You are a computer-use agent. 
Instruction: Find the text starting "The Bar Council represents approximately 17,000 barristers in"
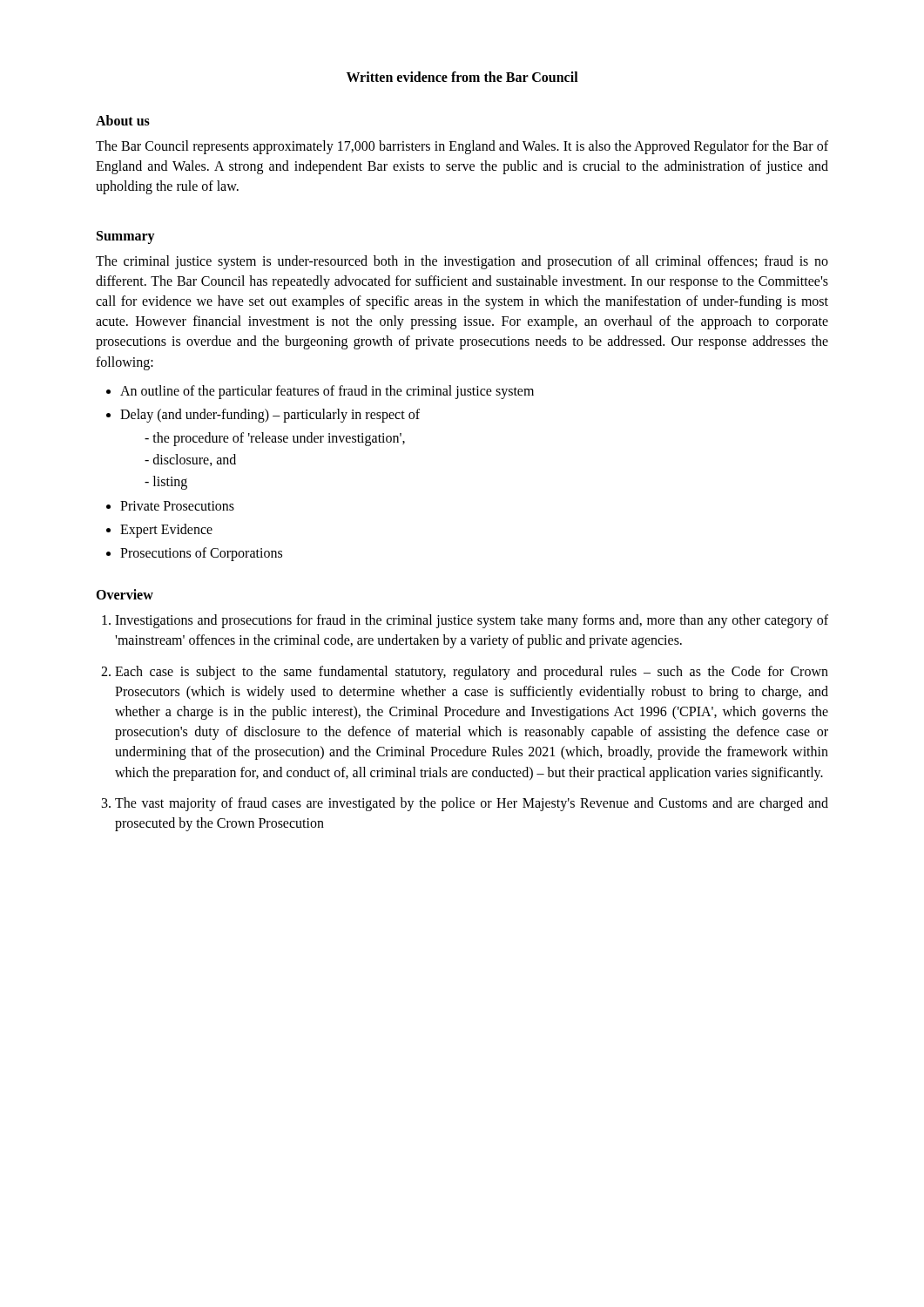click(x=462, y=166)
